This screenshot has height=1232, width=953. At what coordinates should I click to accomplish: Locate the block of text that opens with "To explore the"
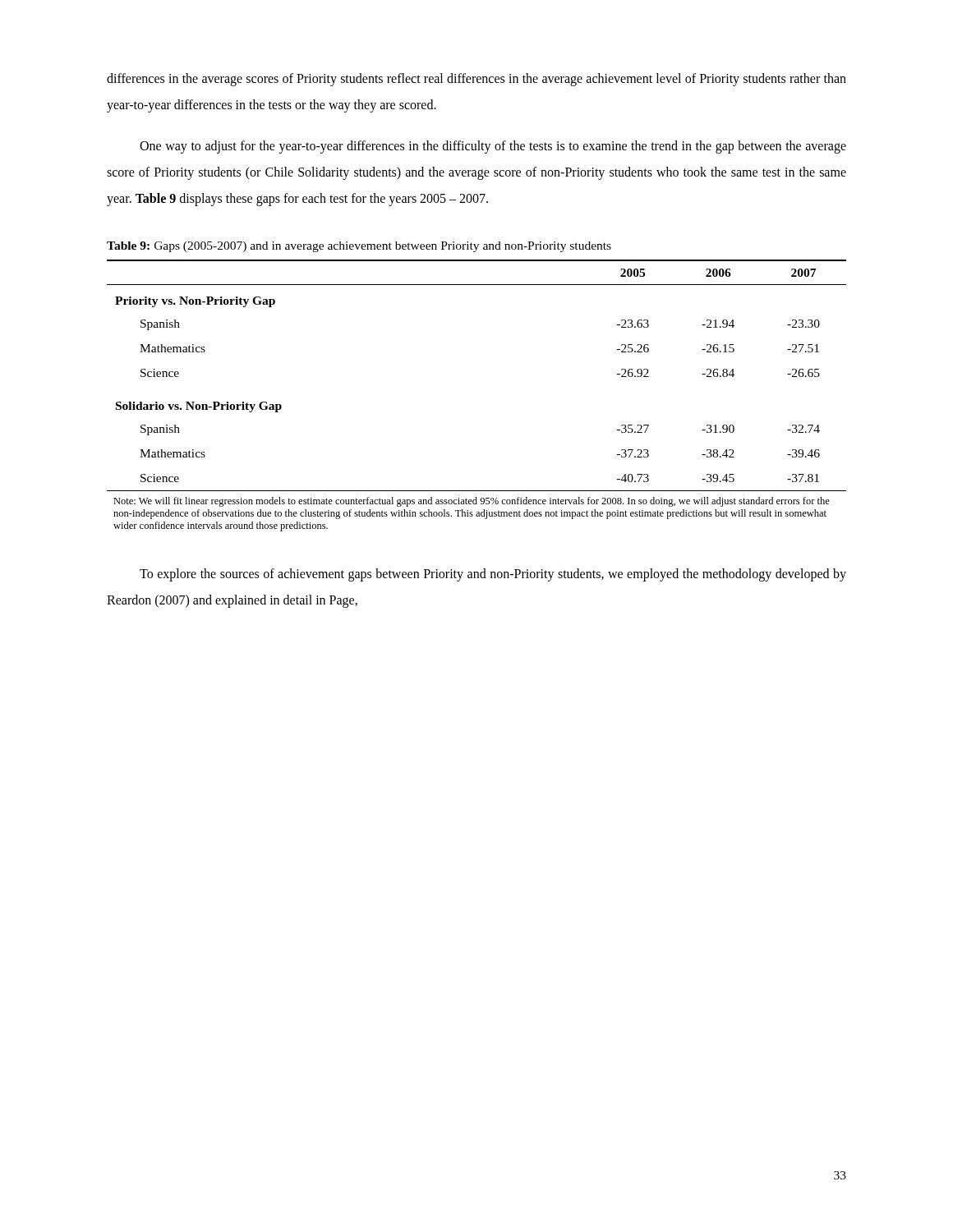click(476, 587)
